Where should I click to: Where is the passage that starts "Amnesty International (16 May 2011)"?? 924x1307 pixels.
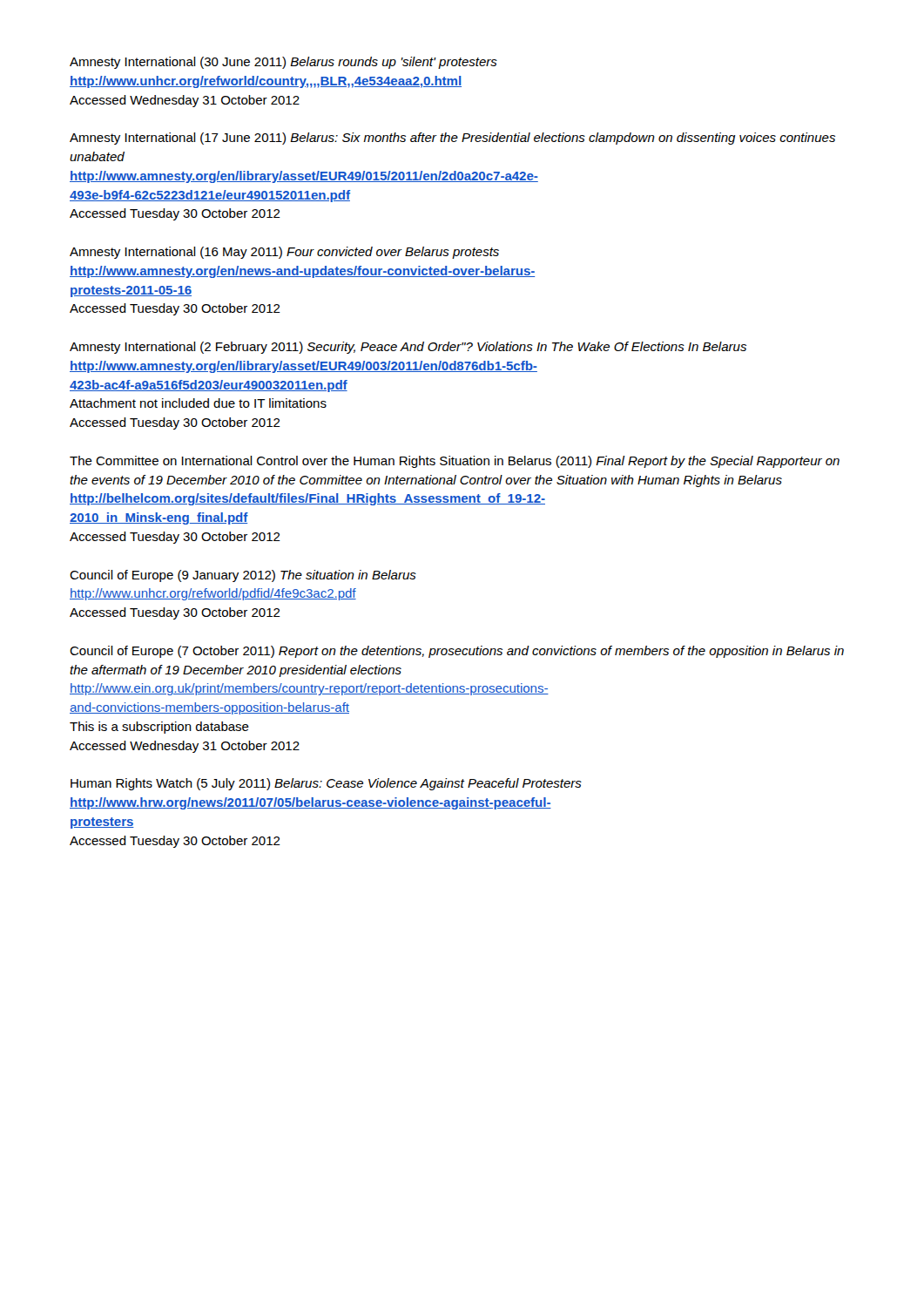tap(462, 280)
